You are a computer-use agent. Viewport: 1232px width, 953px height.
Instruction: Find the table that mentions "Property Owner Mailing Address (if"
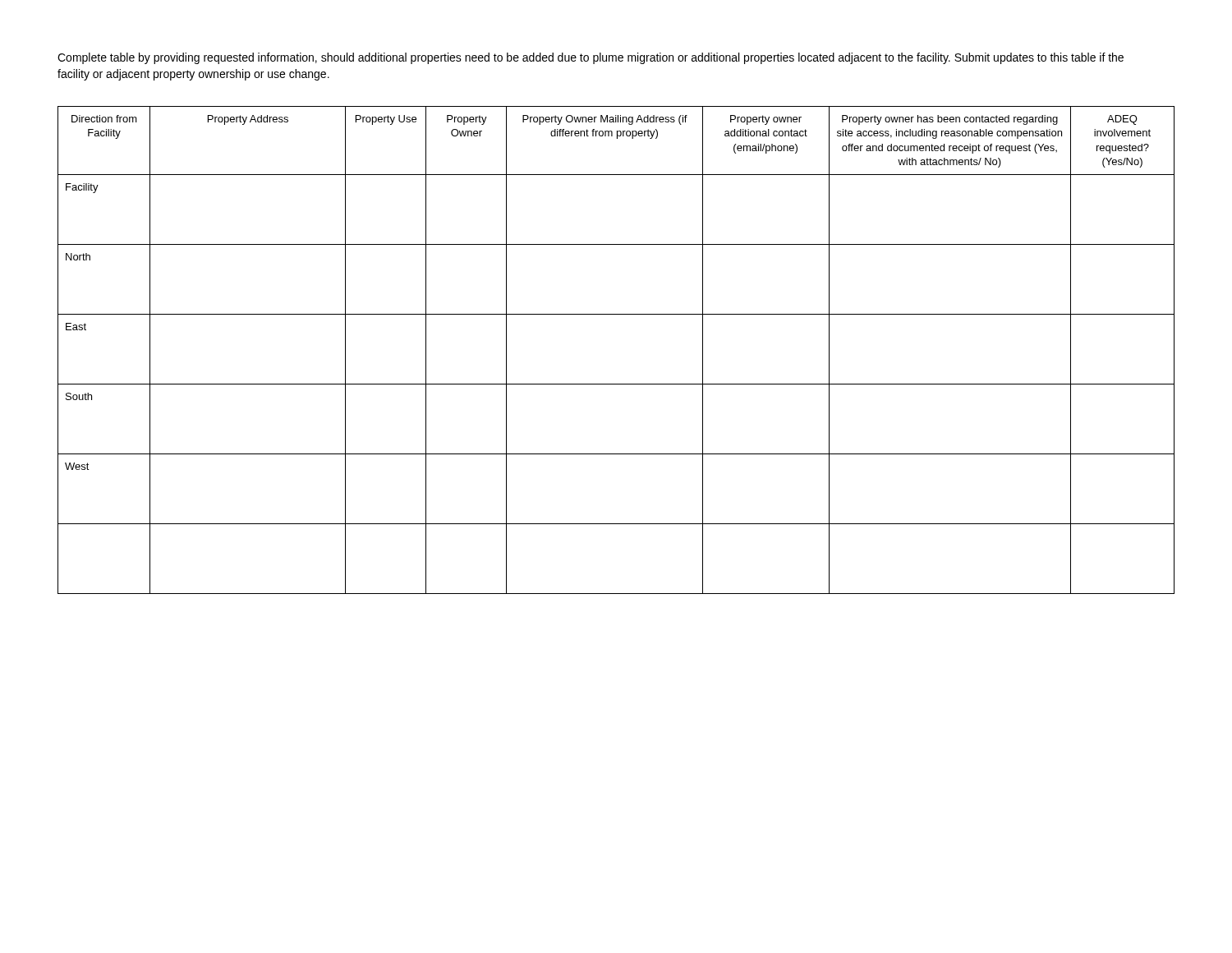[616, 350]
